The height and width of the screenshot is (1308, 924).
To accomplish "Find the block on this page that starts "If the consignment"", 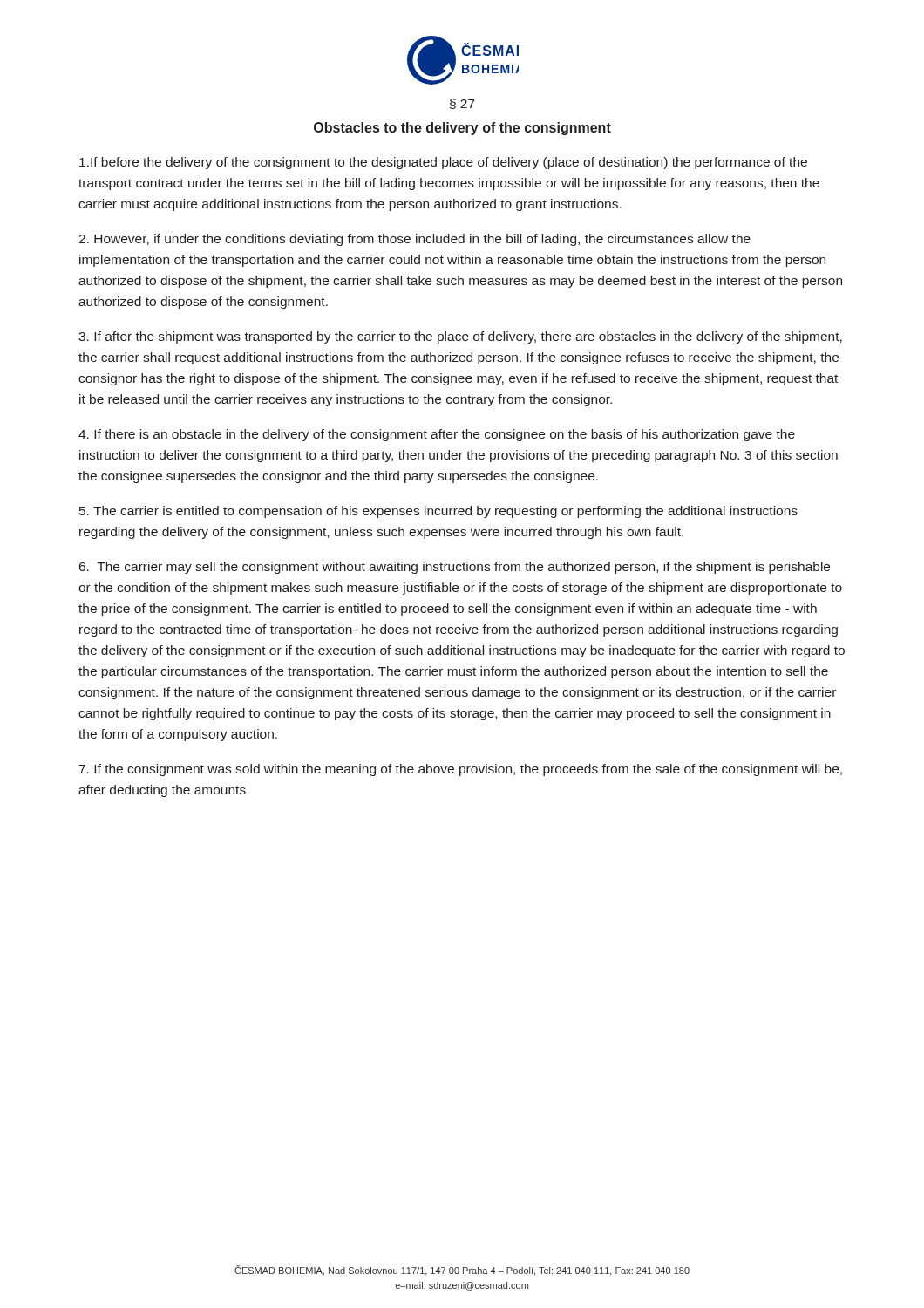I will pyautogui.click(x=461, y=780).
